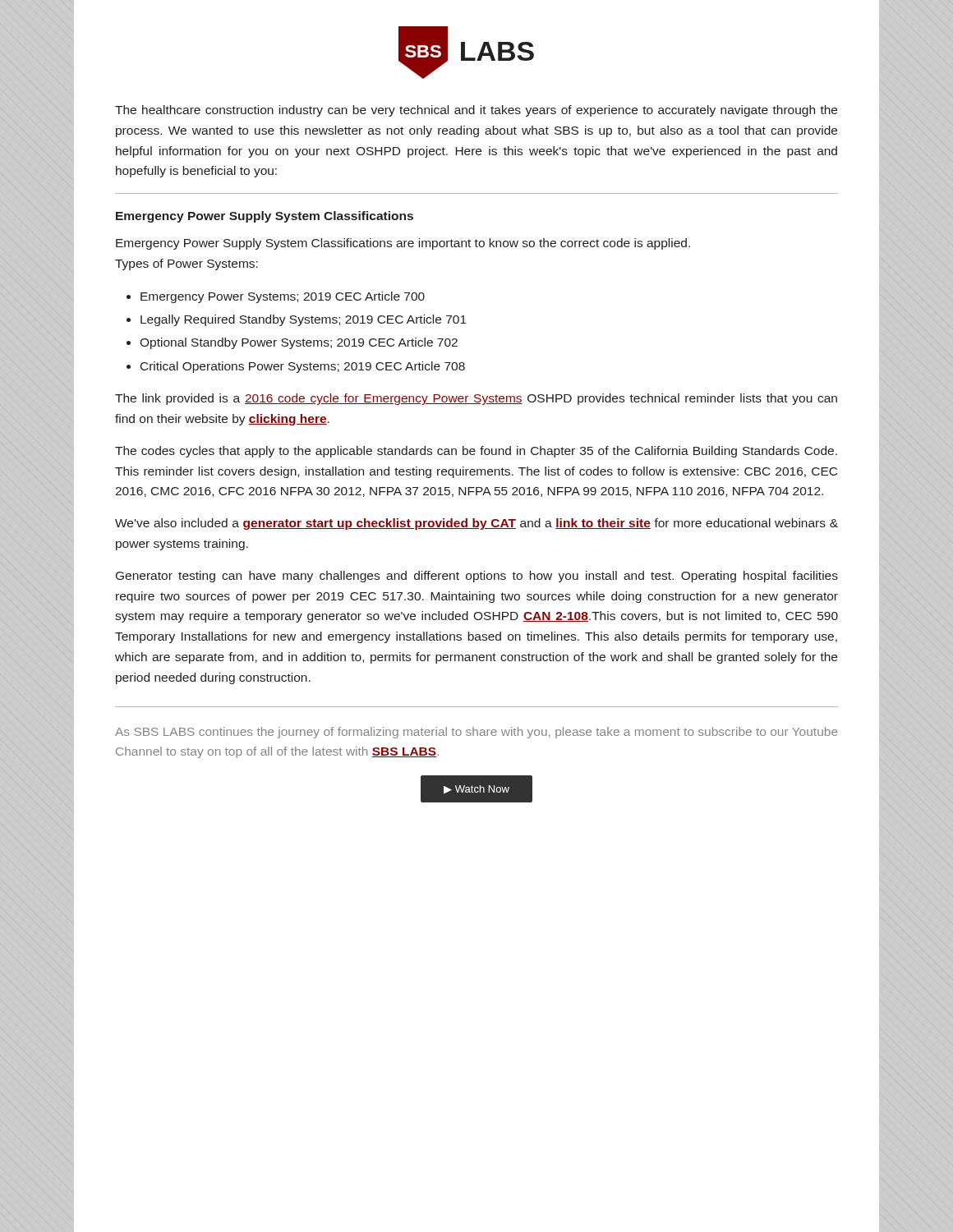Viewport: 953px width, 1232px height.
Task: Point to the block beginning "Optional Standby Power Systems; 2019"
Action: (x=299, y=342)
